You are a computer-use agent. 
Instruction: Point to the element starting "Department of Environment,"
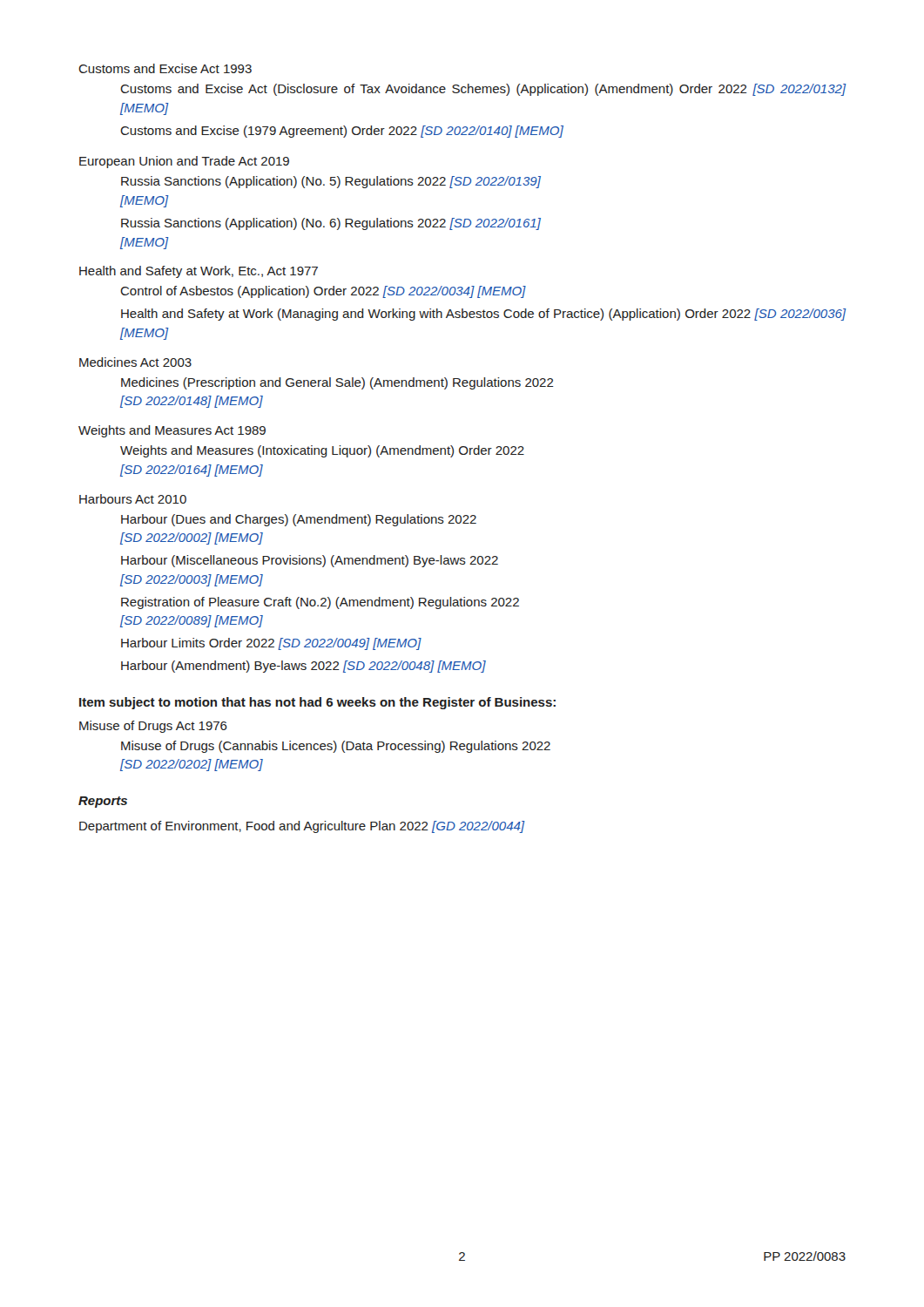click(301, 826)
